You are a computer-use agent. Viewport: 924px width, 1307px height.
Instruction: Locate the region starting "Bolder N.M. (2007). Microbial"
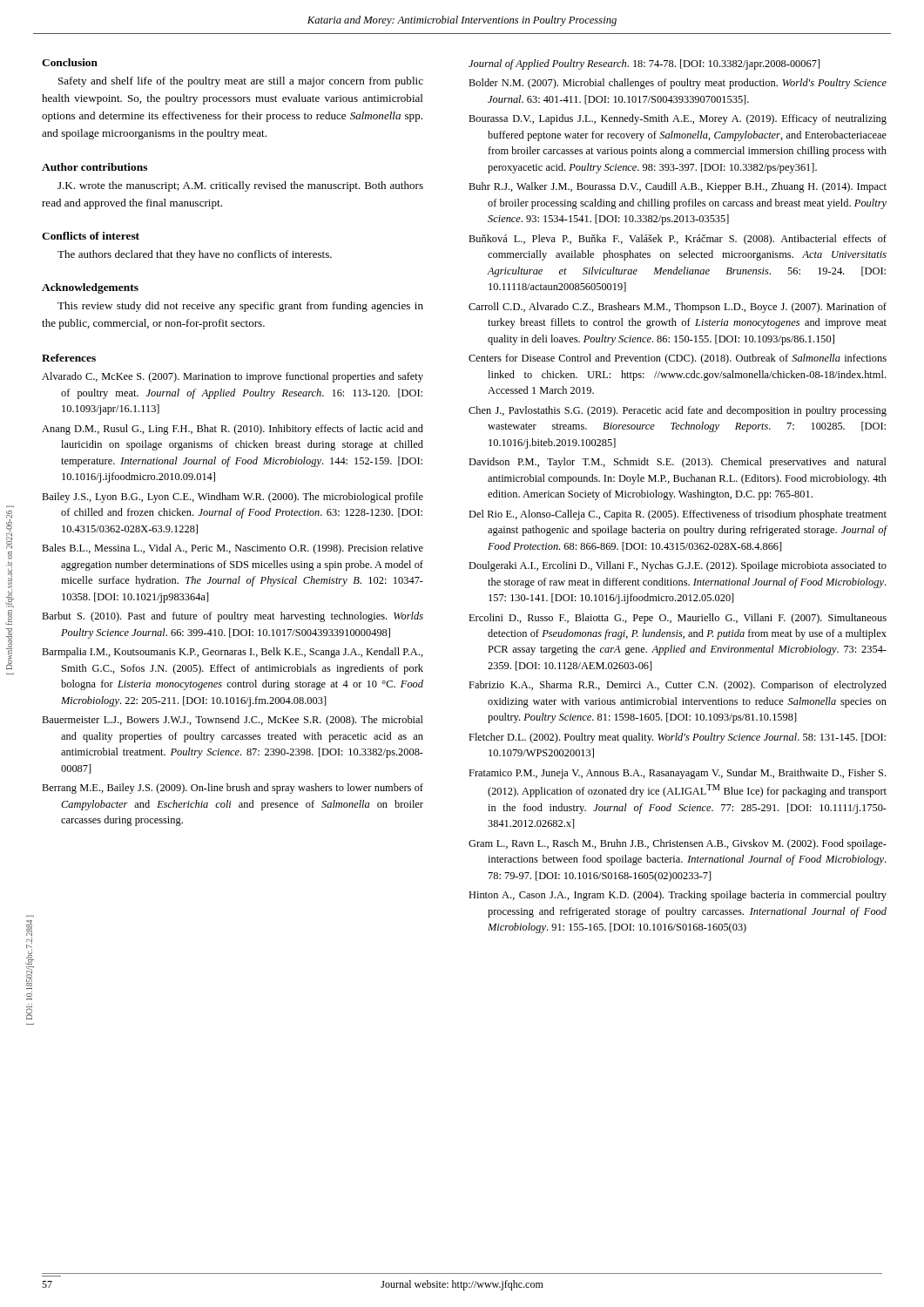(678, 91)
